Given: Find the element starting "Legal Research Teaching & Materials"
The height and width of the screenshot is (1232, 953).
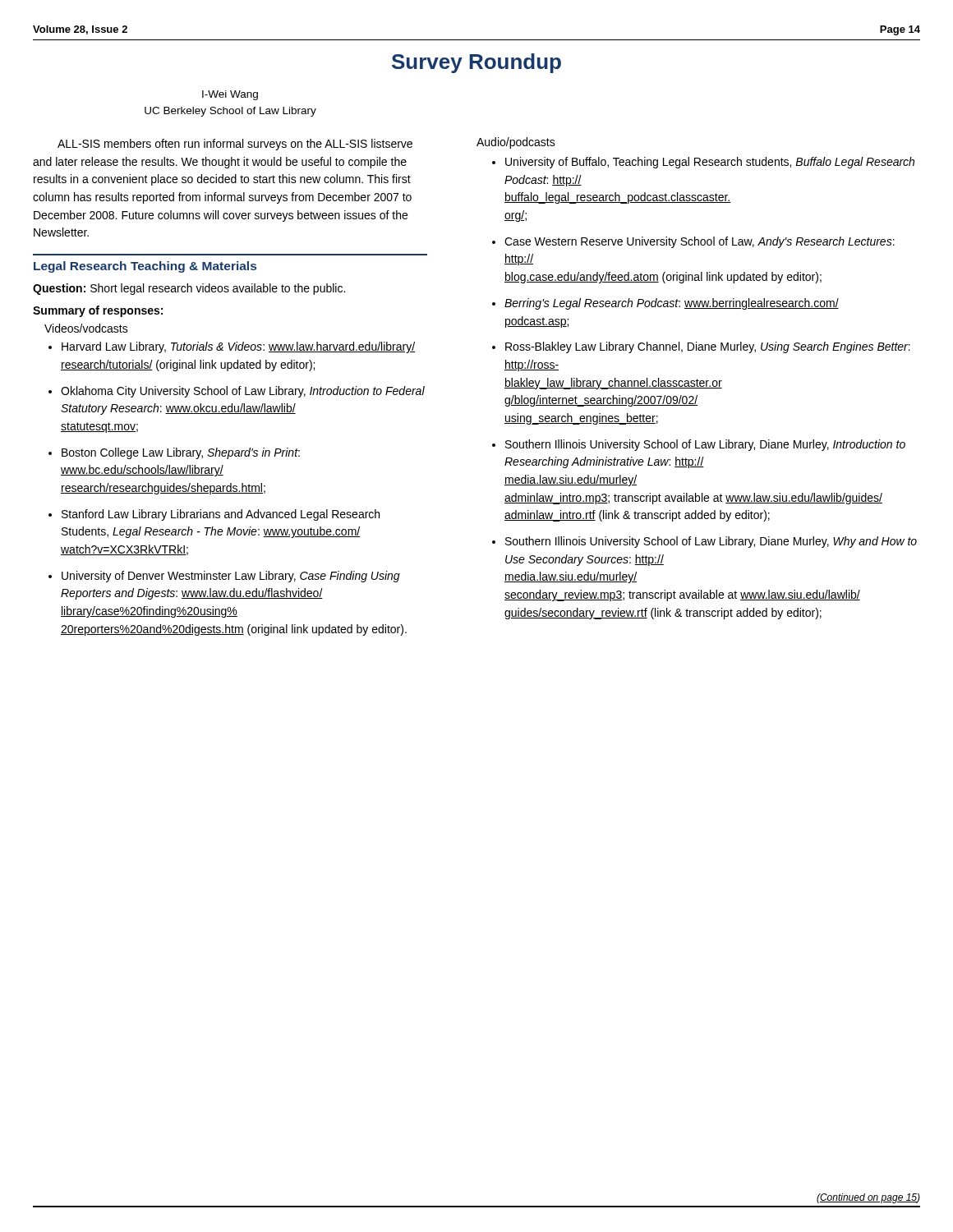Looking at the screenshot, I should (x=145, y=266).
